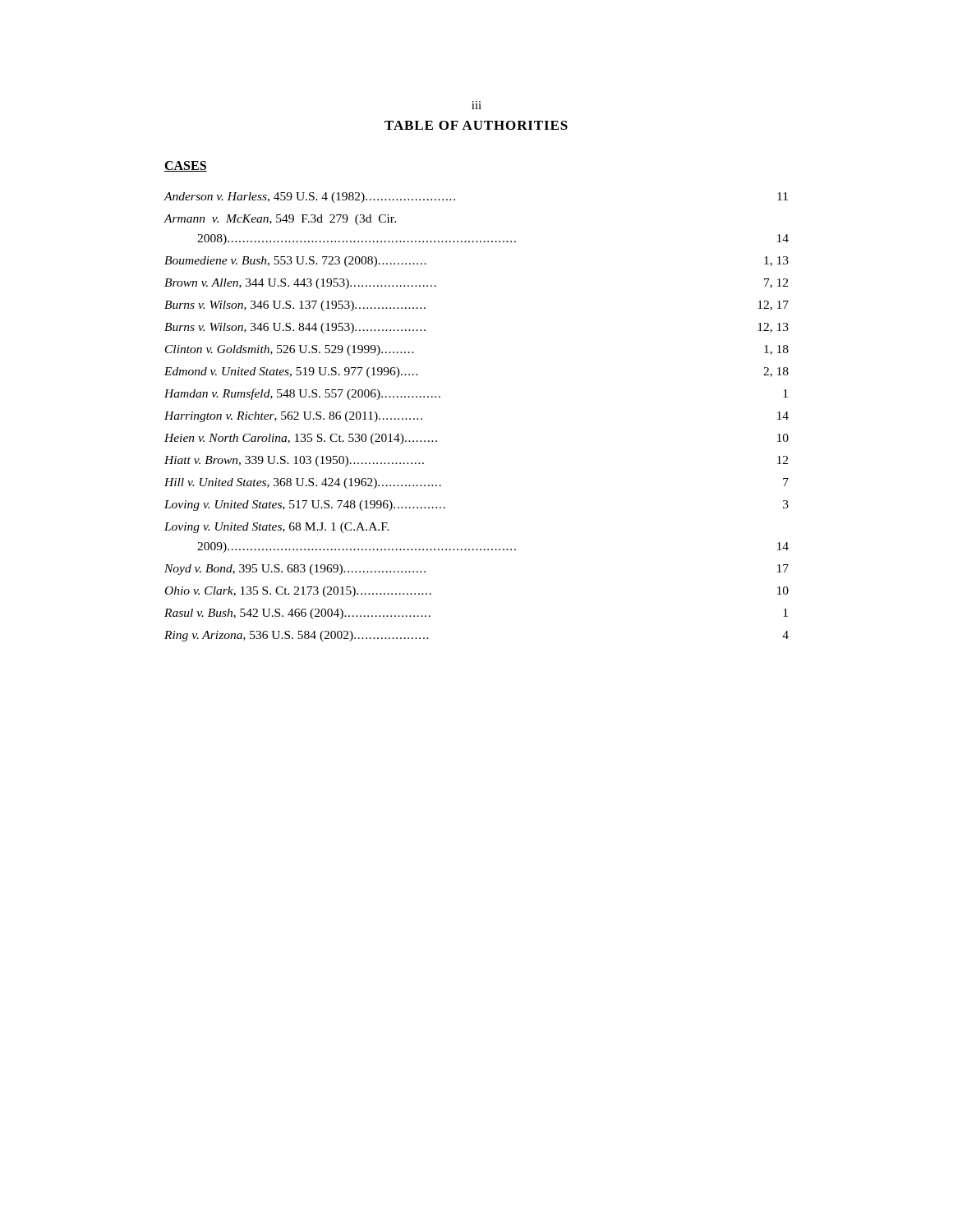Select the region starting "Rasul v. Bush, 542 U.S. 466 (2004)"

point(264,614)
